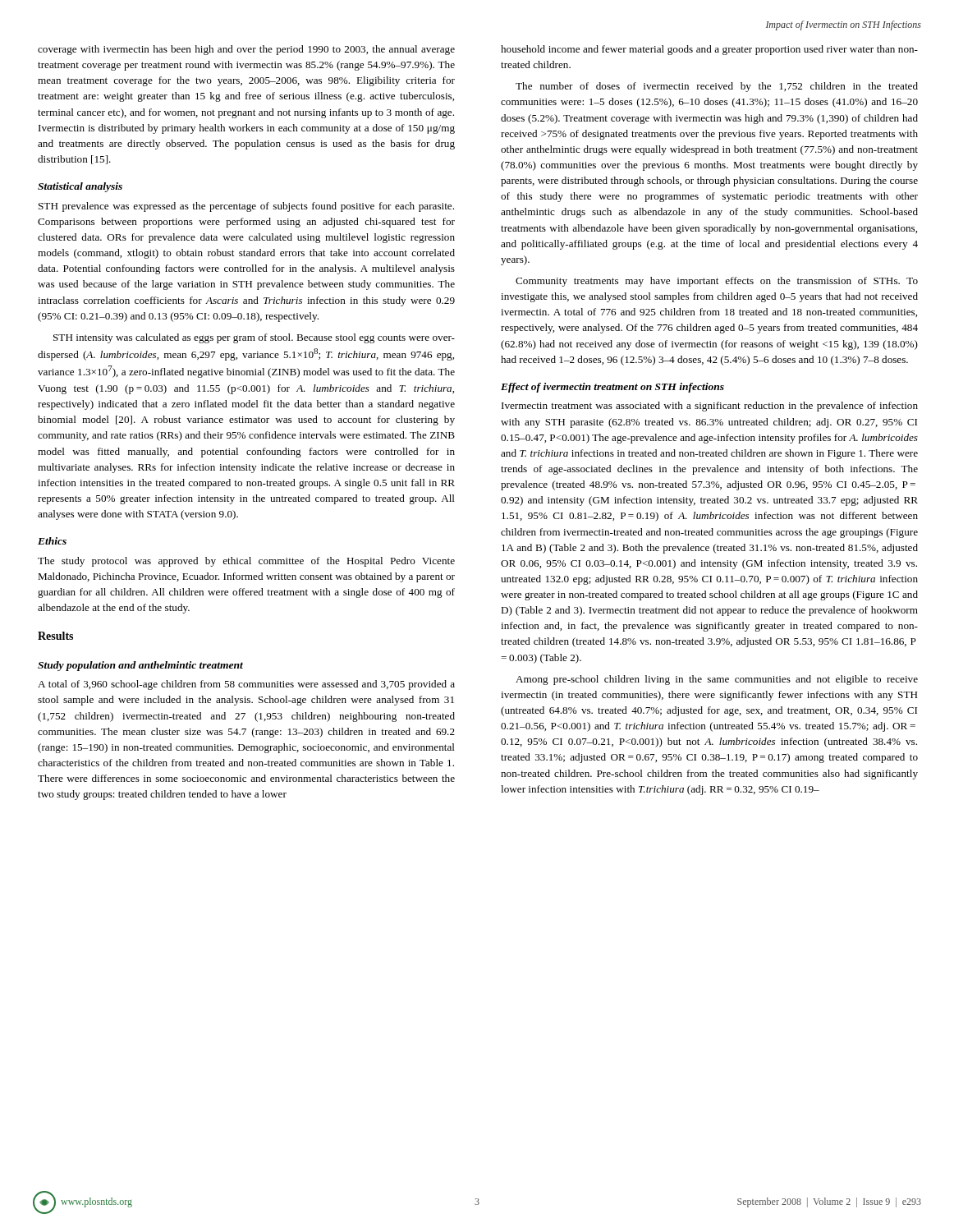The height and width of the screenshot is (1232, 954).
Task: Click on the element starting "Study population and anthelmintic treatment"
Action: [x=140, y=665]
